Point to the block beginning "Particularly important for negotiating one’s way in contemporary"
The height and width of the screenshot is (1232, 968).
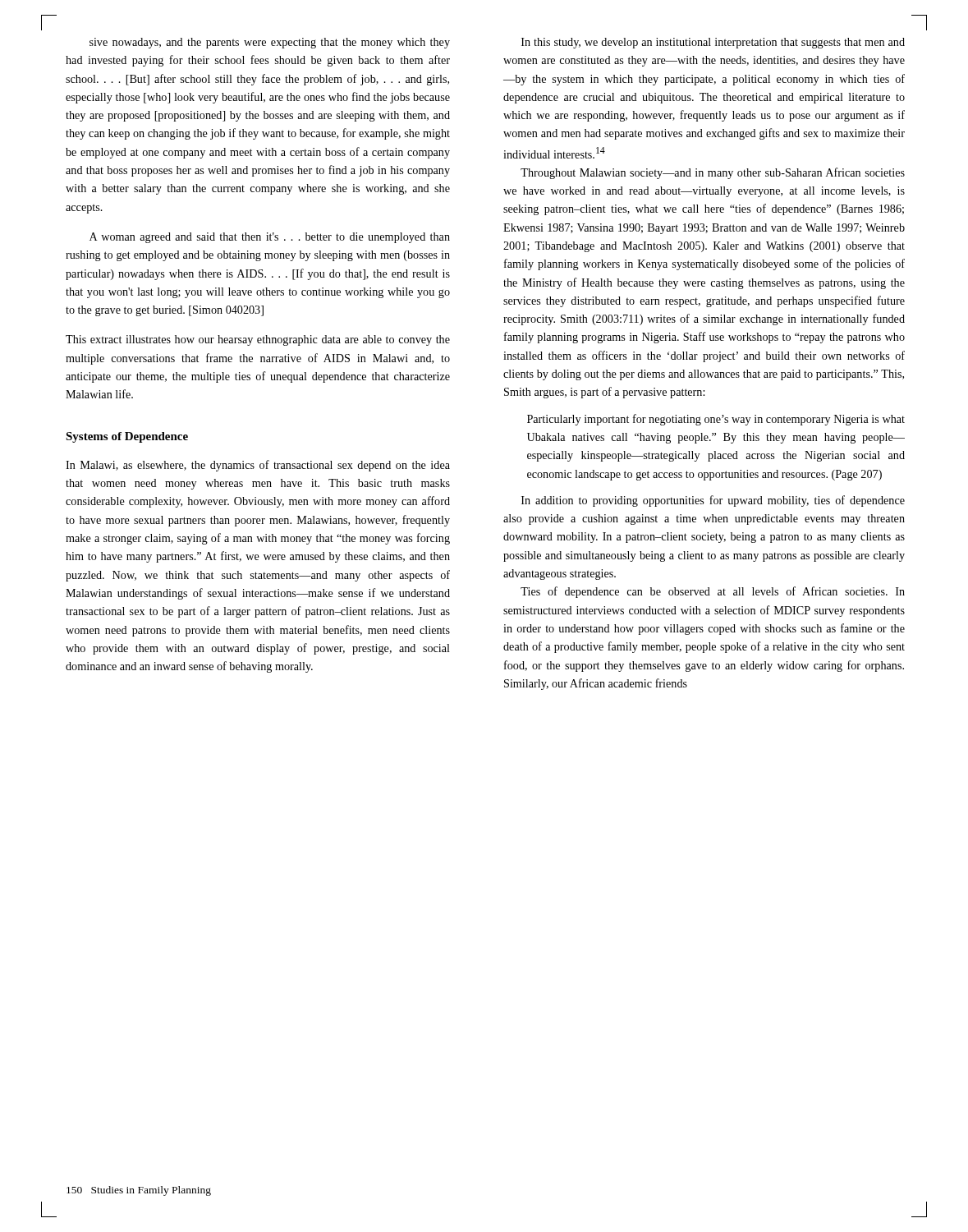click(716, 446)
